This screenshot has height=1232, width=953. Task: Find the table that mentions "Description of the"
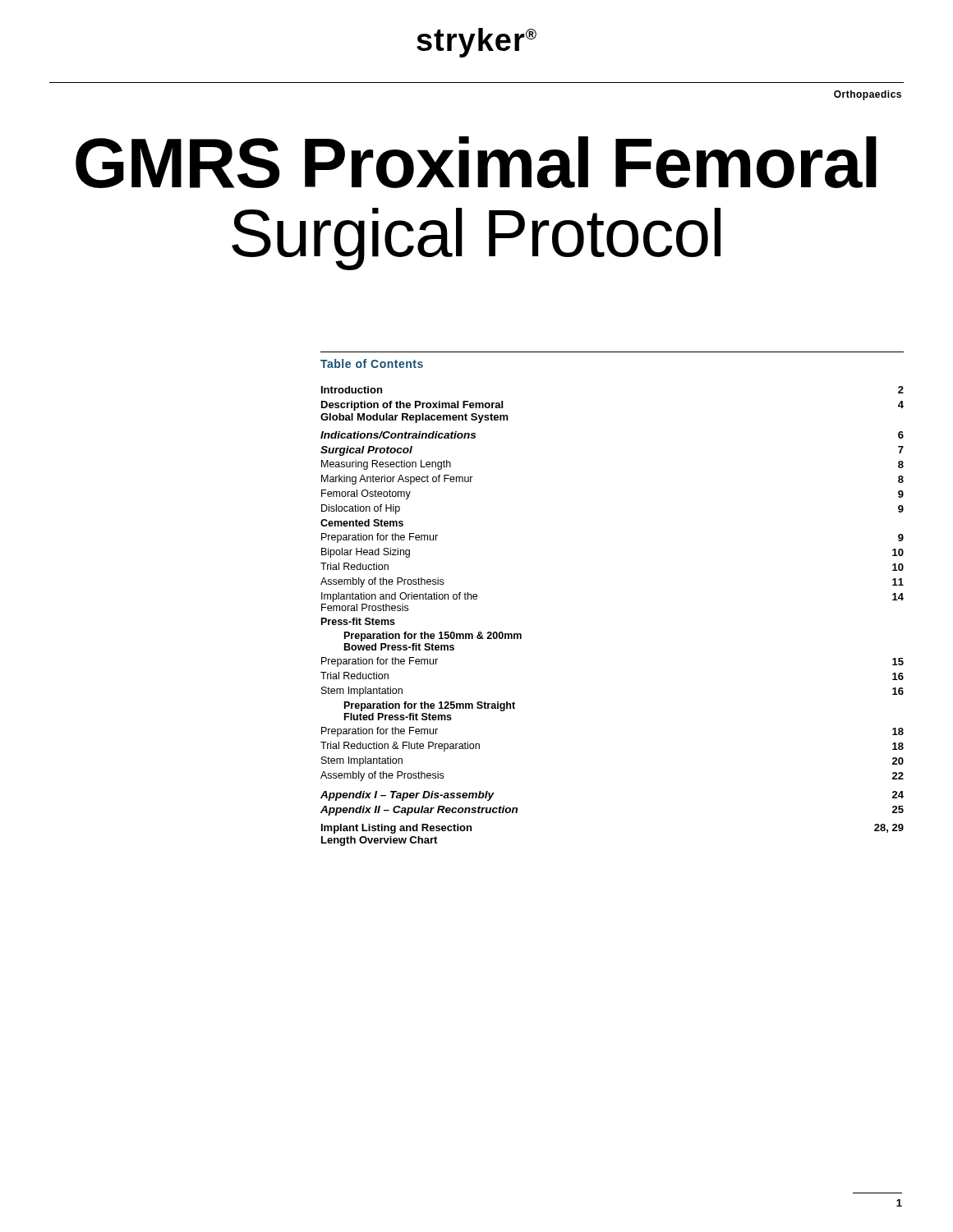[x=612, y=615]
